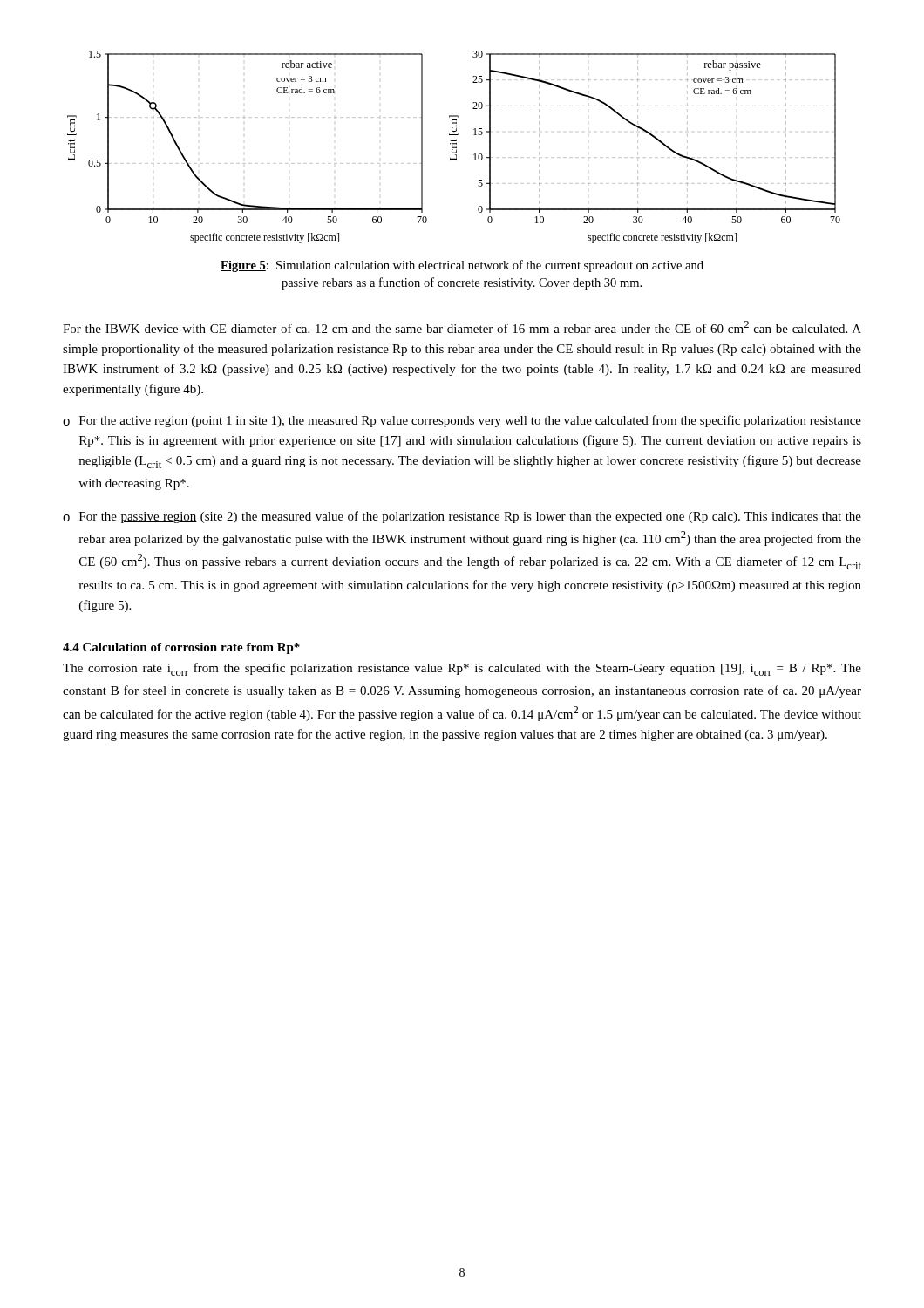Locate the list item with the text "o For the passive region (site"
Image resolution: width=924 pixels, height=1308 pixels.
pyautogui.click(x=462, y=561)
